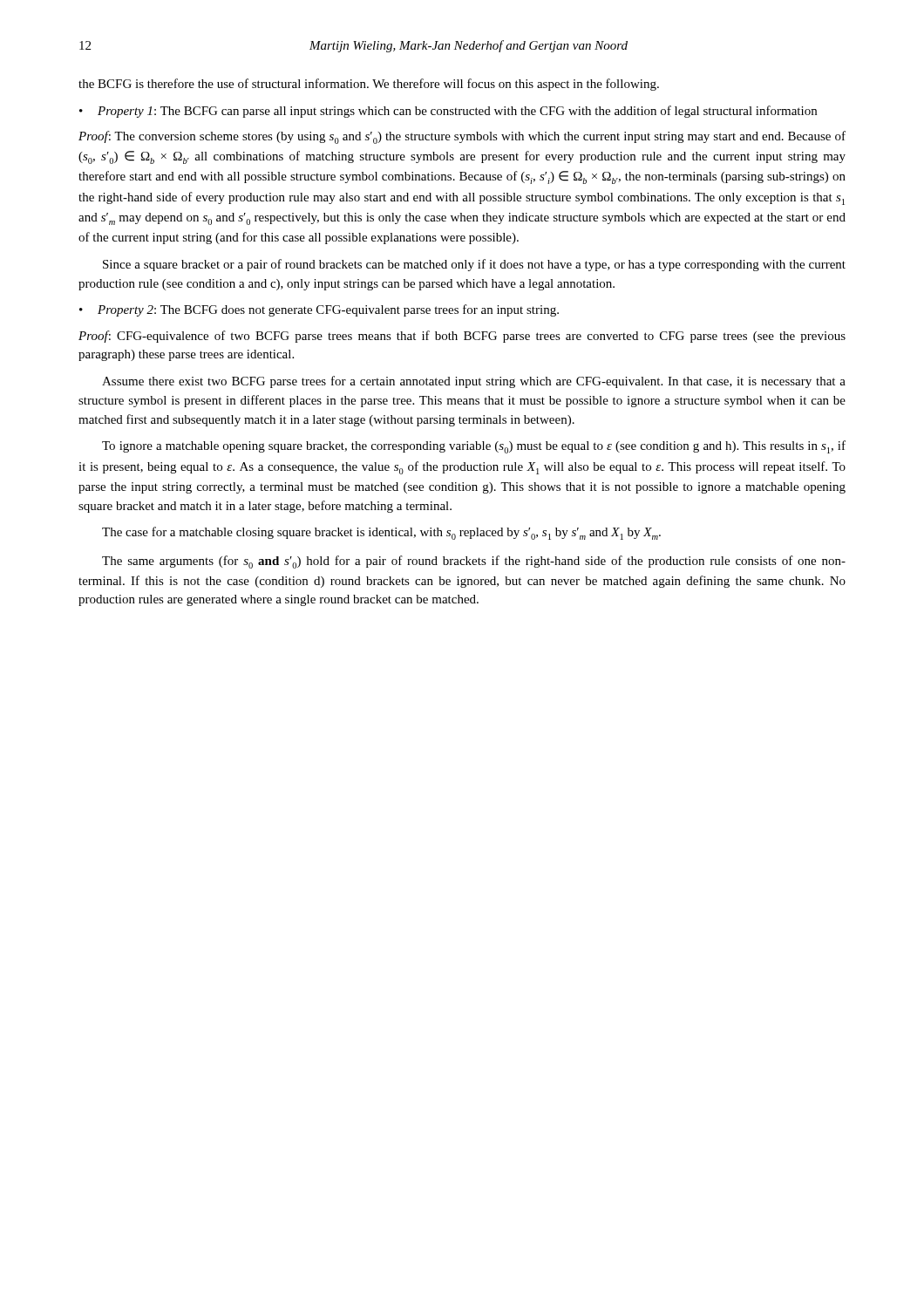Click on the text block with the text "Proof: CFG-equivalence of"
Screen dimensions: 1308x924
pyautogui.click(x=462, y=468)
